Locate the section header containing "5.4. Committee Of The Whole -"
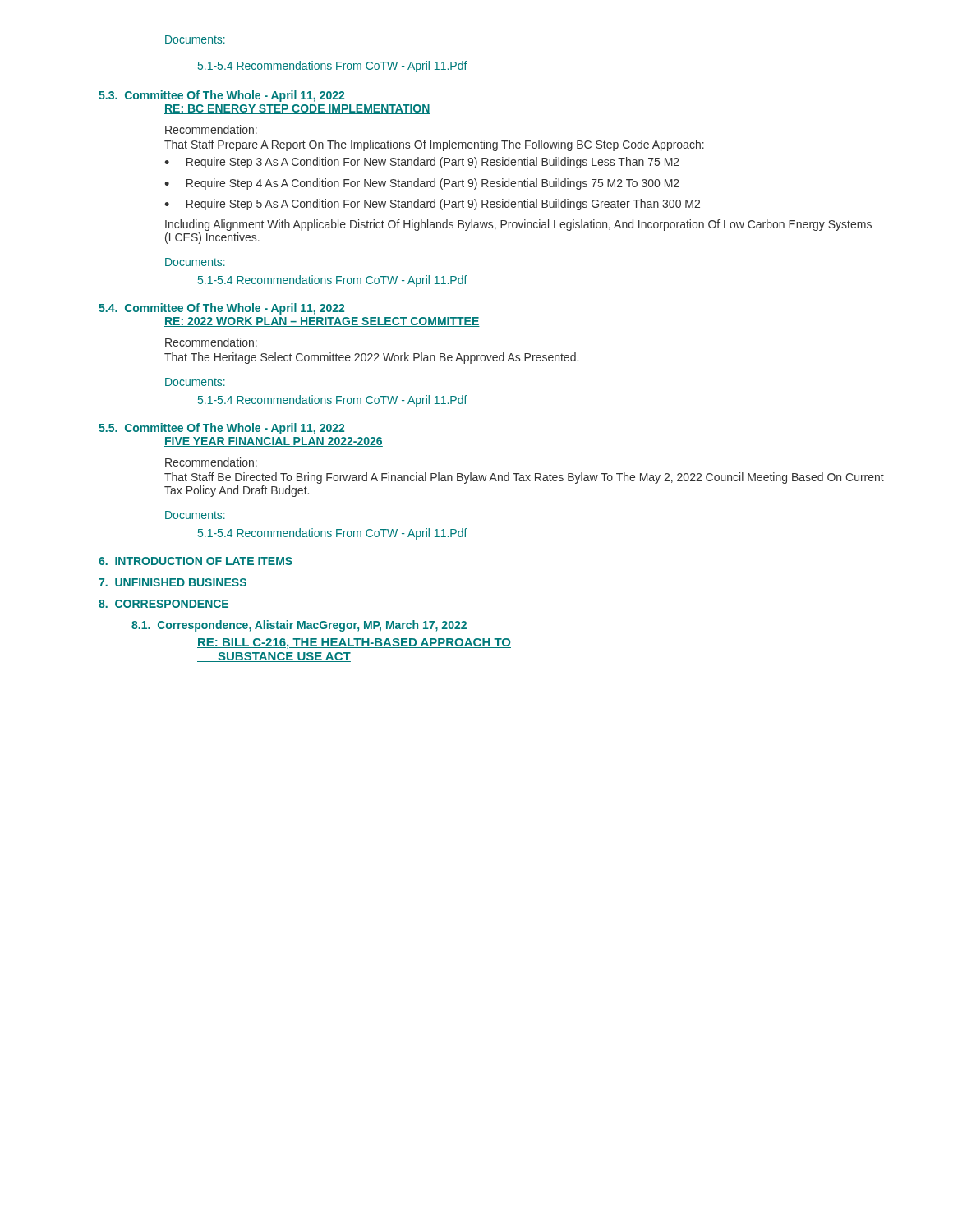Screen dimensions: 1232x953 coord(221,309)
